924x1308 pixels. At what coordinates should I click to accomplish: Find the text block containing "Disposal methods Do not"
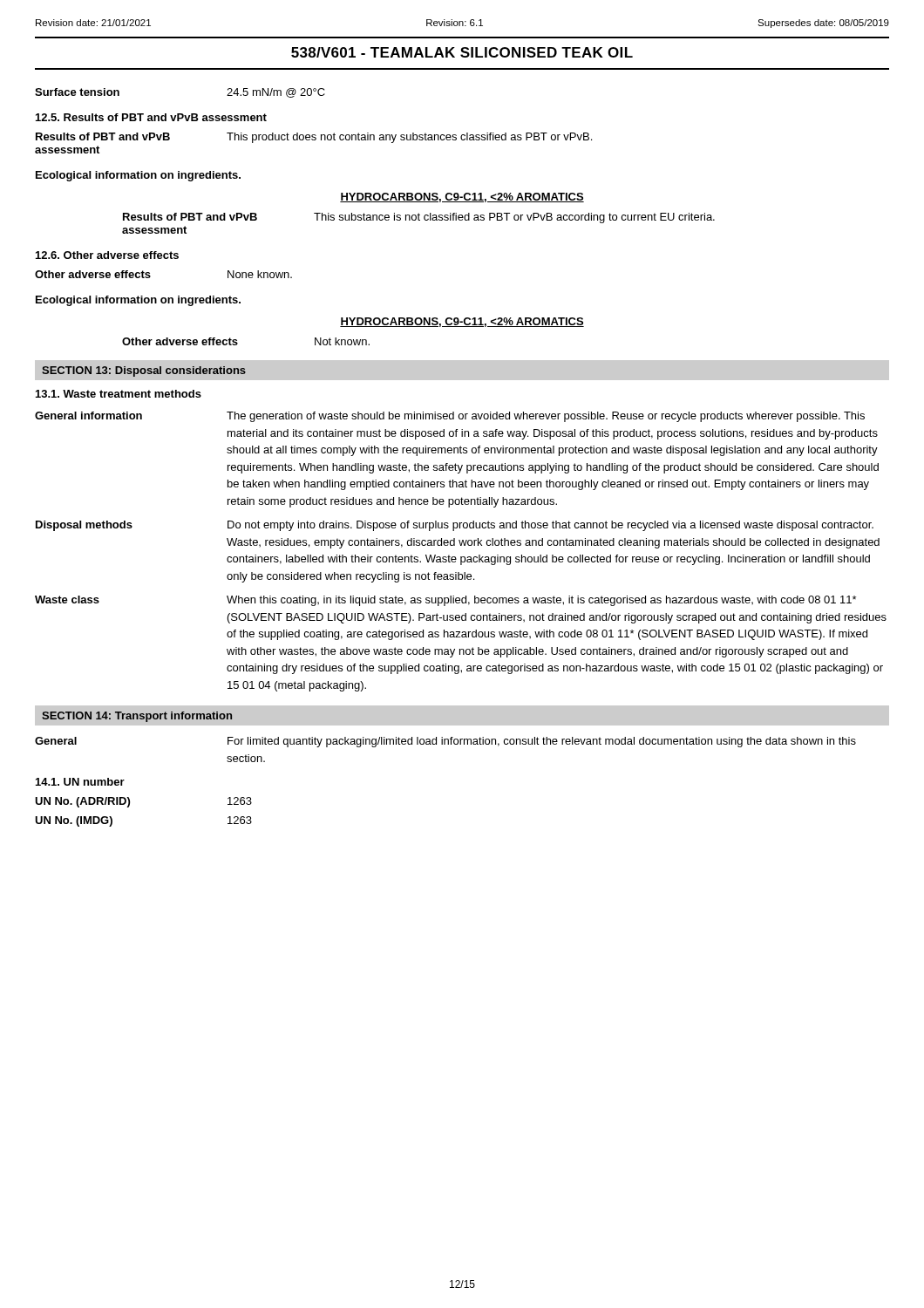click(x=462, y=550)
